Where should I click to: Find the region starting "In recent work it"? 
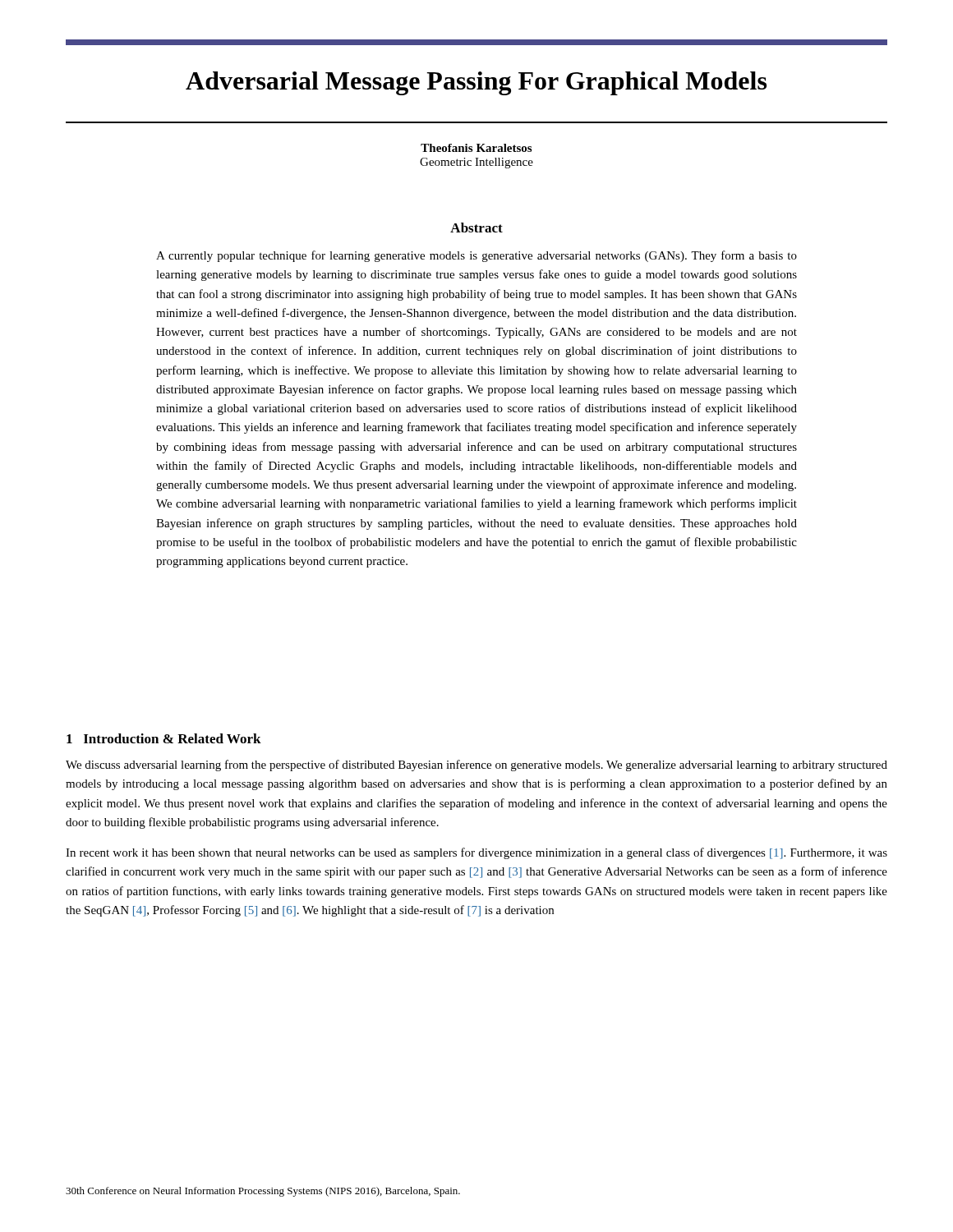point(476,882)
